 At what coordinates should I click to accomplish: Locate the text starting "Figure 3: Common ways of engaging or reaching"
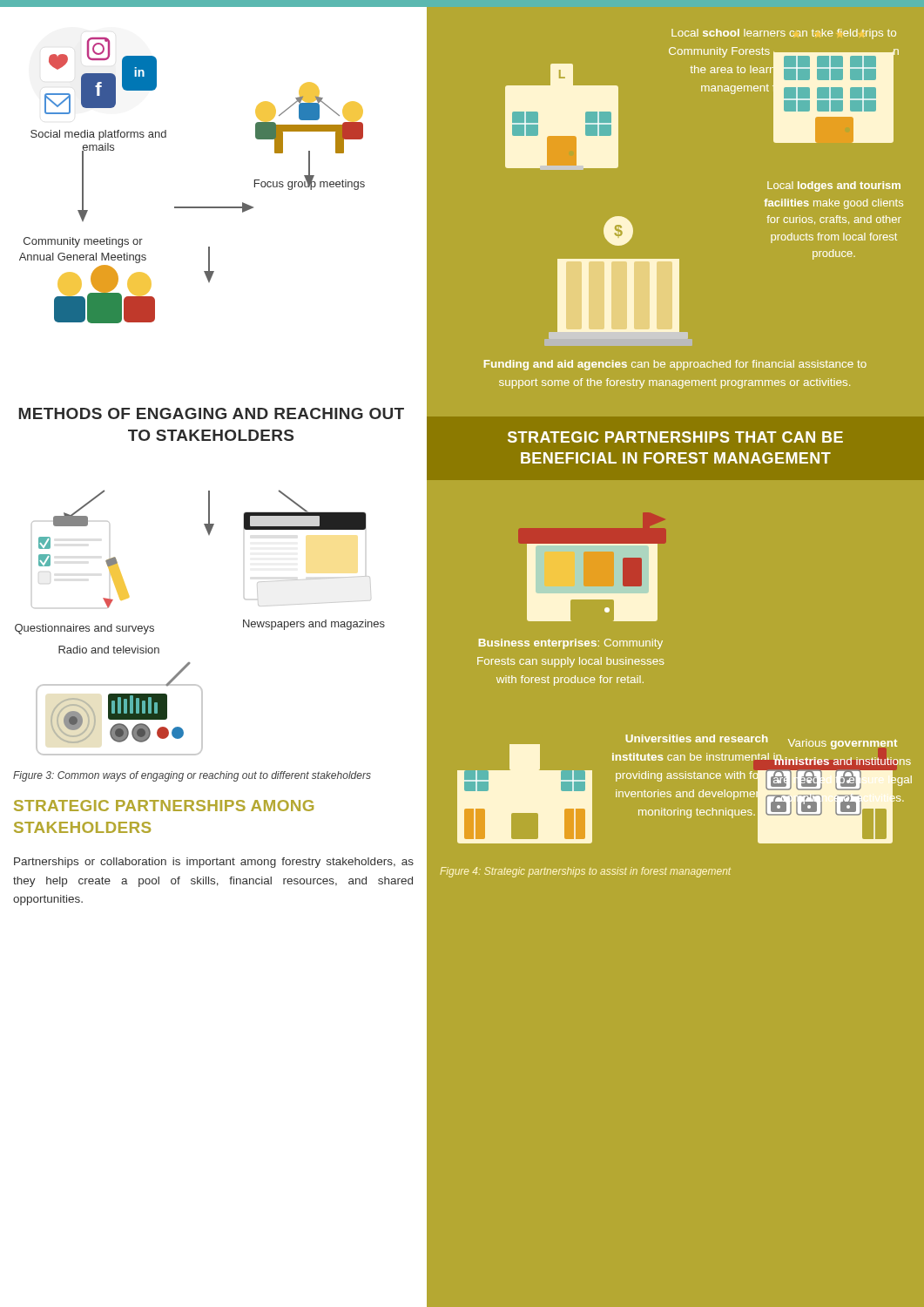(192, 776)
